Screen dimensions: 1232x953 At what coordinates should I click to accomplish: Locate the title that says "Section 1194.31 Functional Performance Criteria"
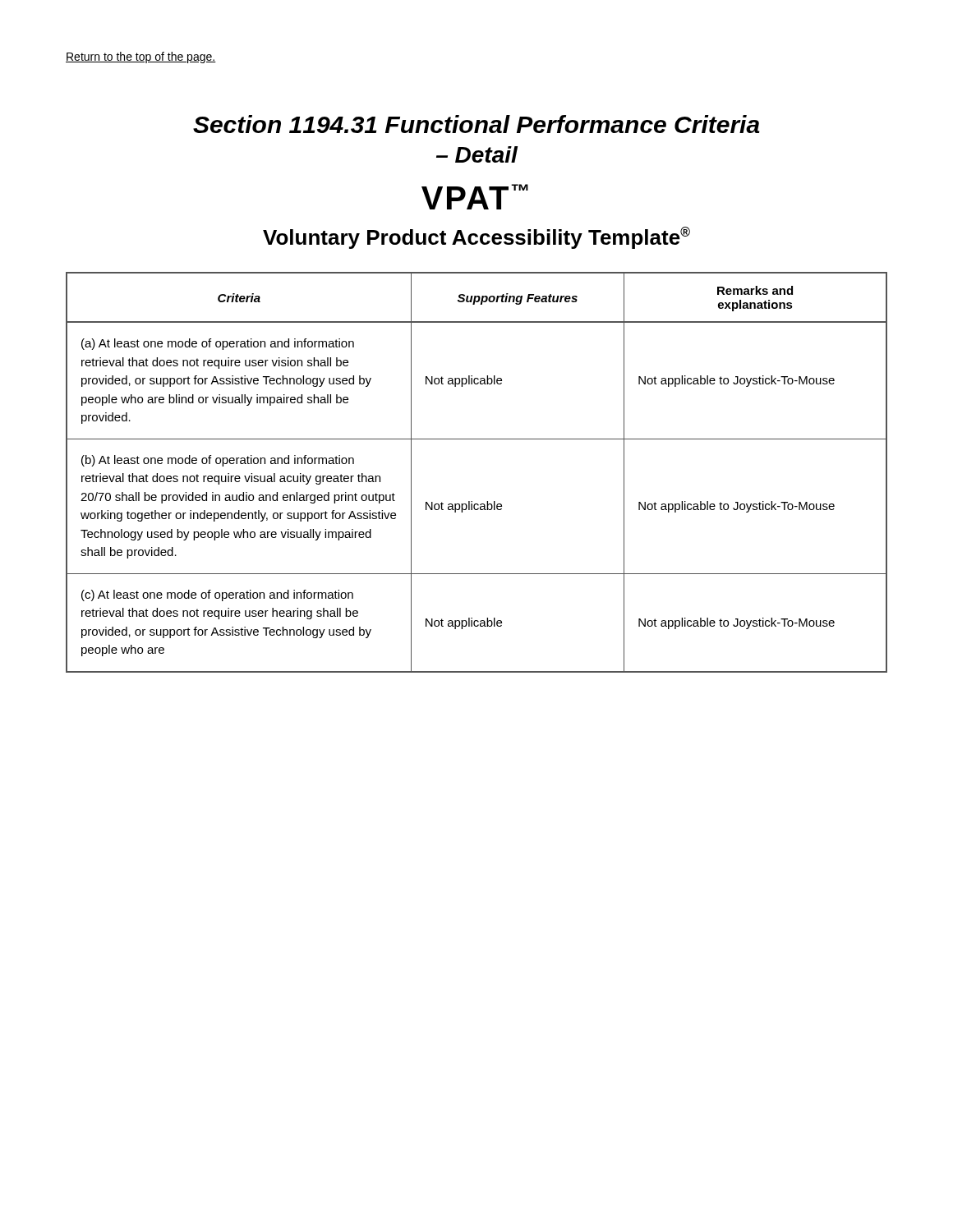[x=476, y=124]
